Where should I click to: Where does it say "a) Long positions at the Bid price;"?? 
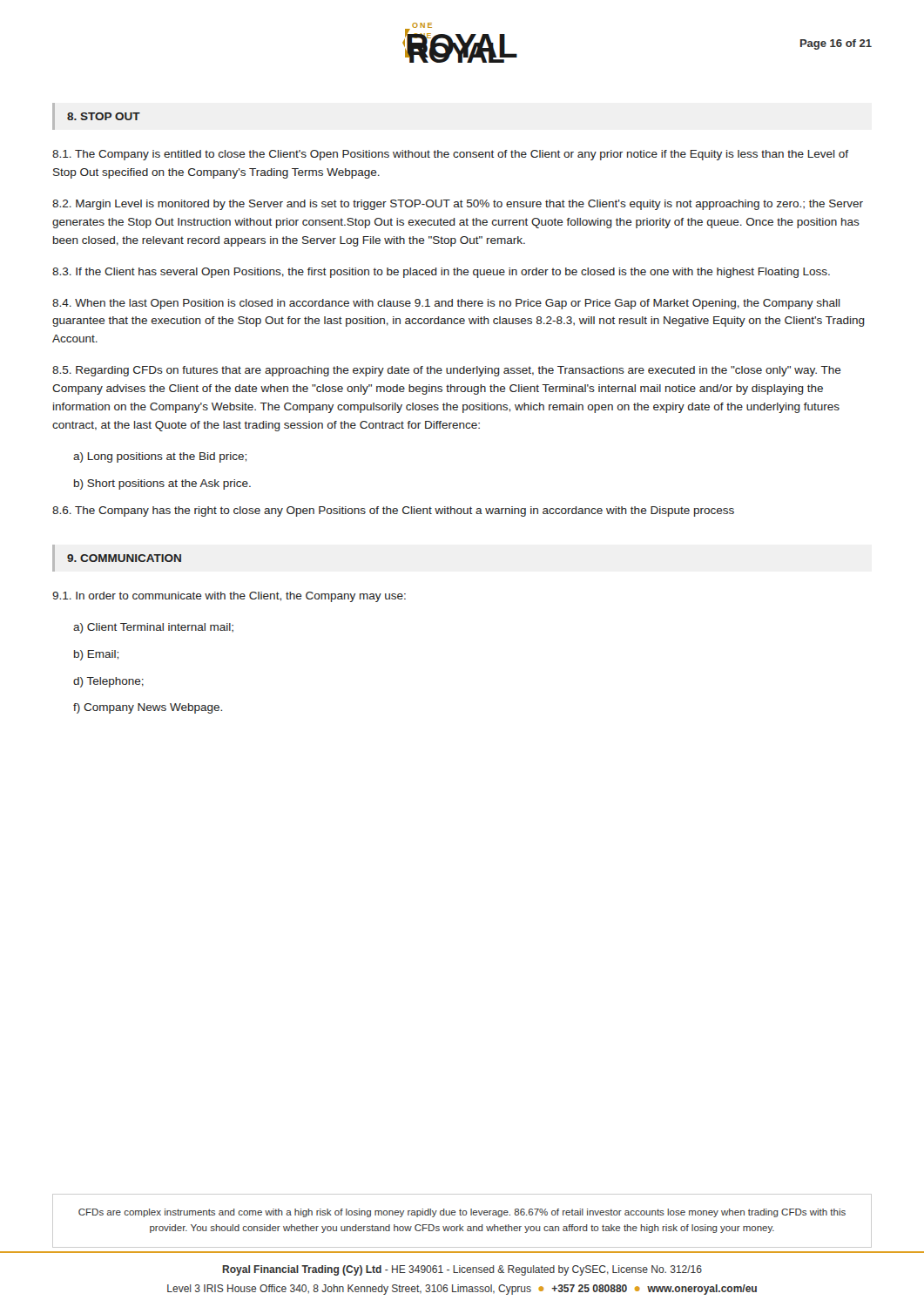[x=160, y=456]
